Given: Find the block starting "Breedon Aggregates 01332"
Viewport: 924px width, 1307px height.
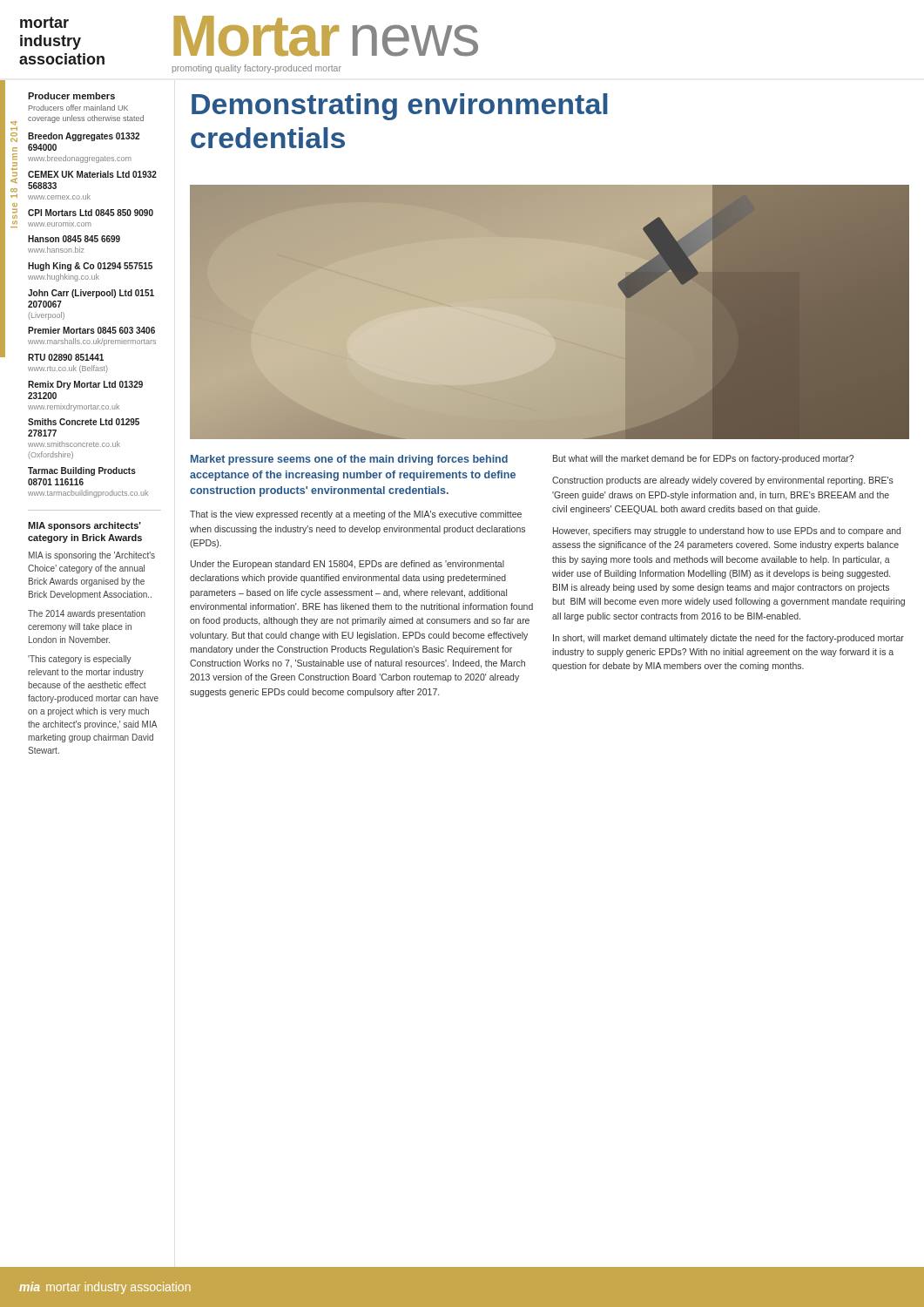Looking at the screenshot, I should point(95,148).
